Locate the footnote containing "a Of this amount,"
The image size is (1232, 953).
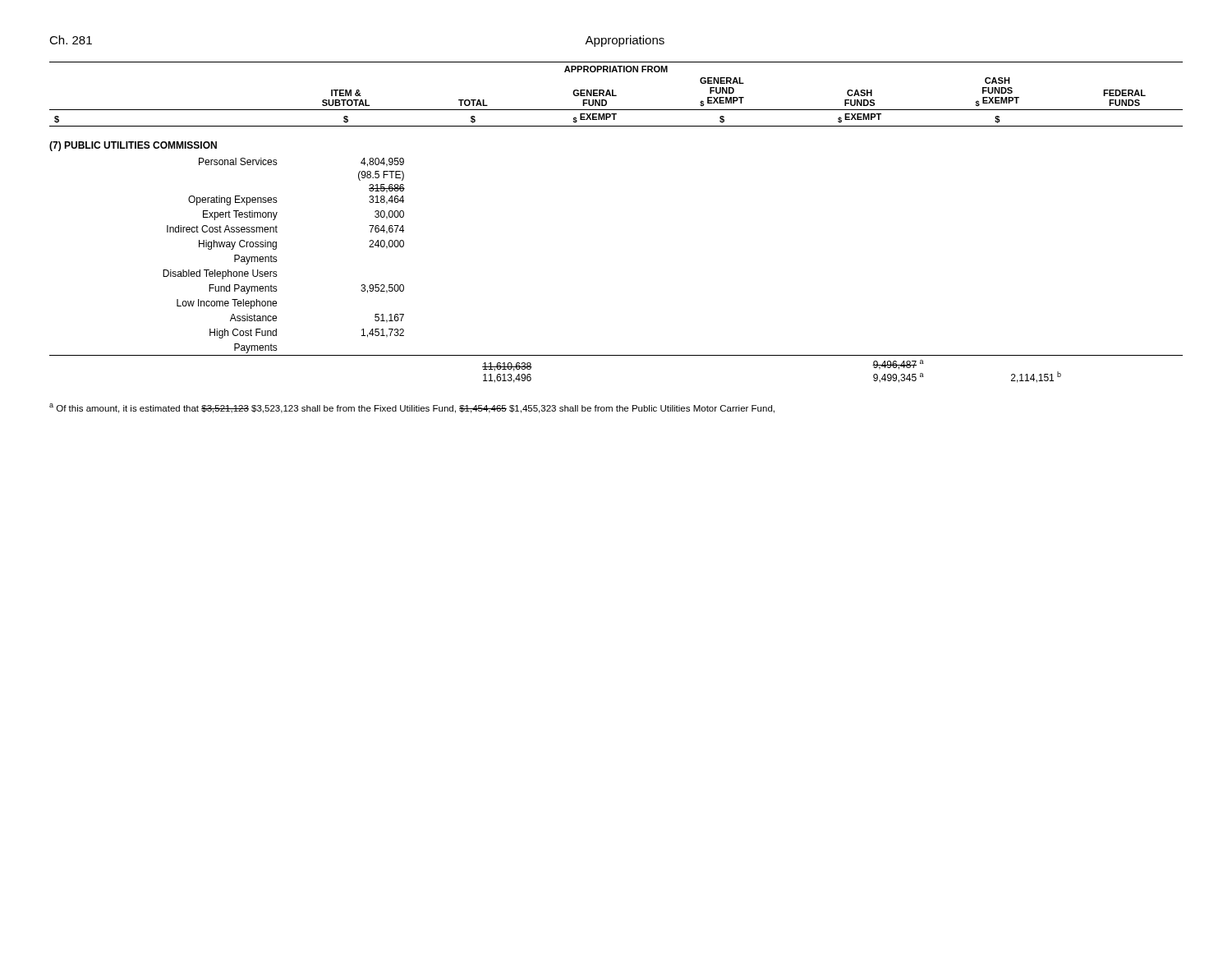click(412, 407)
